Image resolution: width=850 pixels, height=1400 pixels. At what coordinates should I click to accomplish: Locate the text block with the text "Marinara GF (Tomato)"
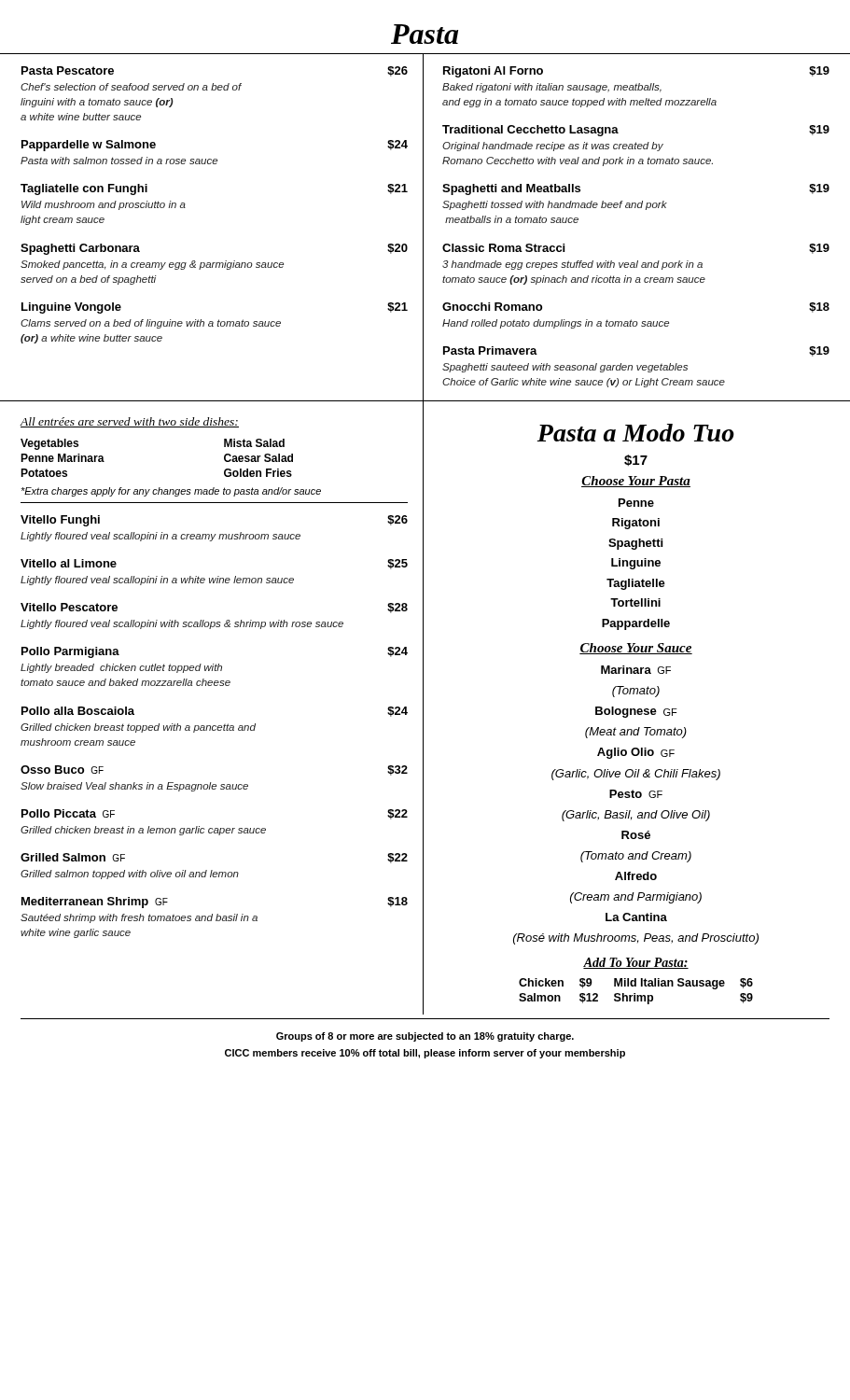coord(636,804)
